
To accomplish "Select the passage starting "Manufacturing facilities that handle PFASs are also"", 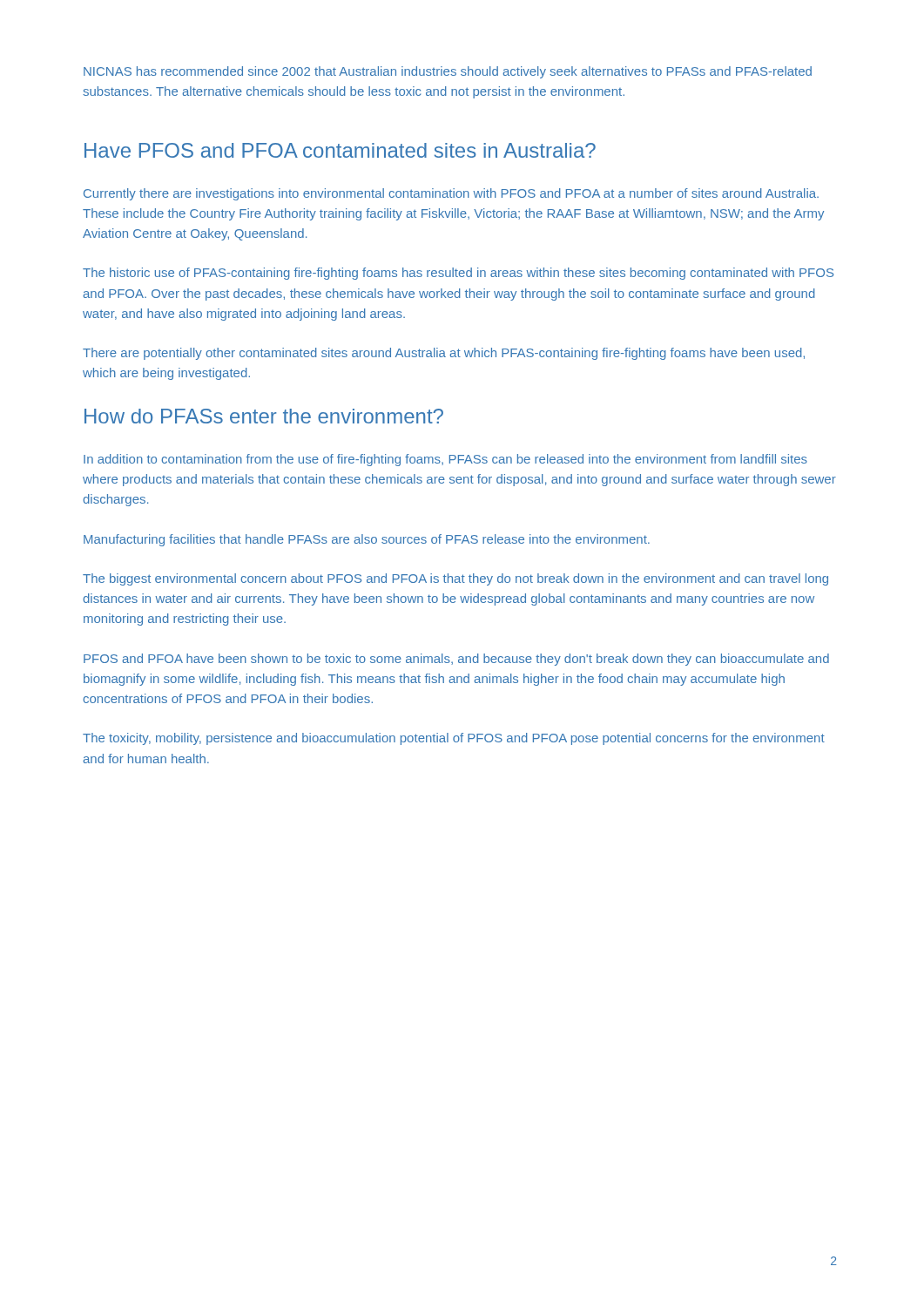I will (x=367, y=539).
